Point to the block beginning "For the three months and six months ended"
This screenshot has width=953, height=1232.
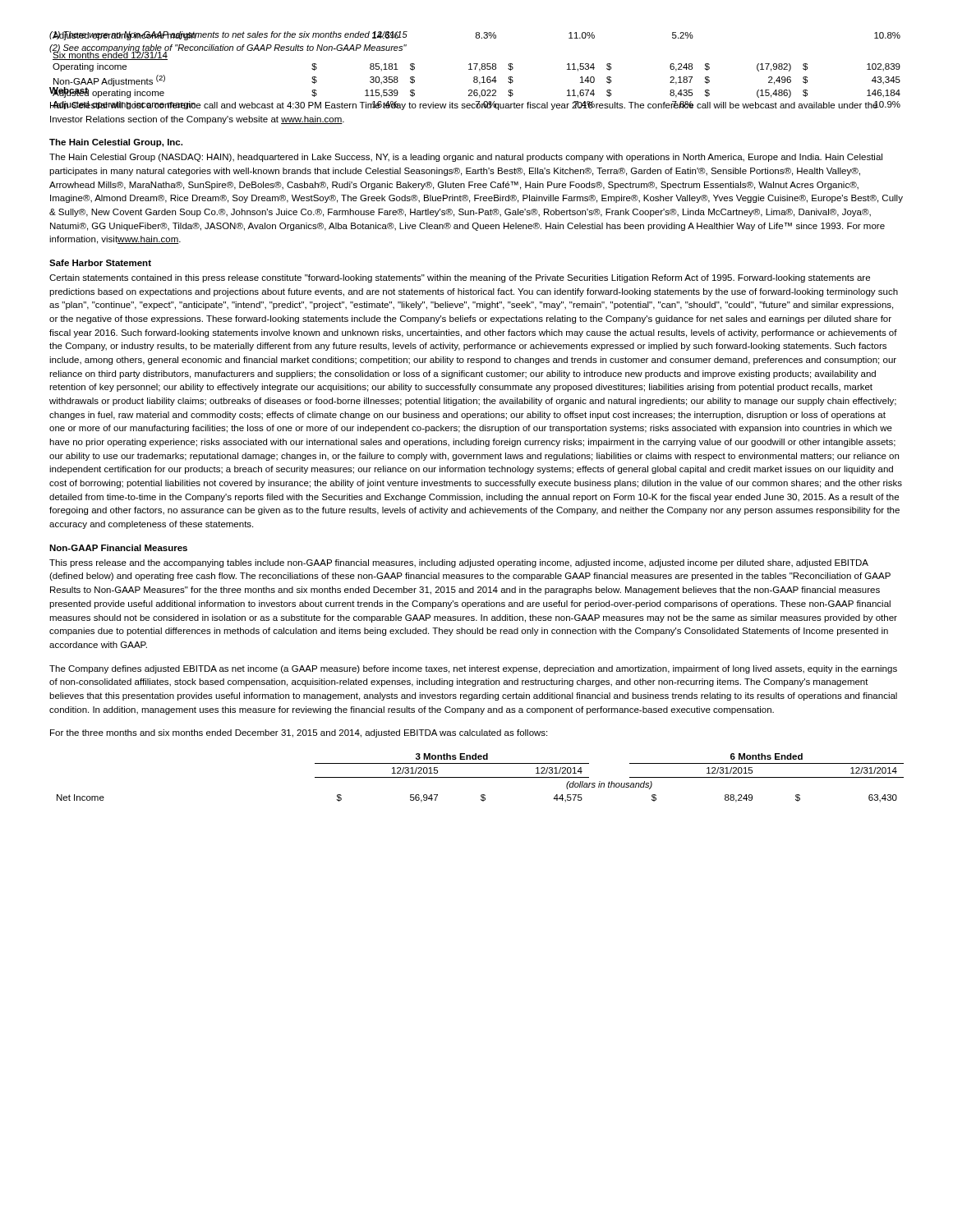(x=299, y=733)
